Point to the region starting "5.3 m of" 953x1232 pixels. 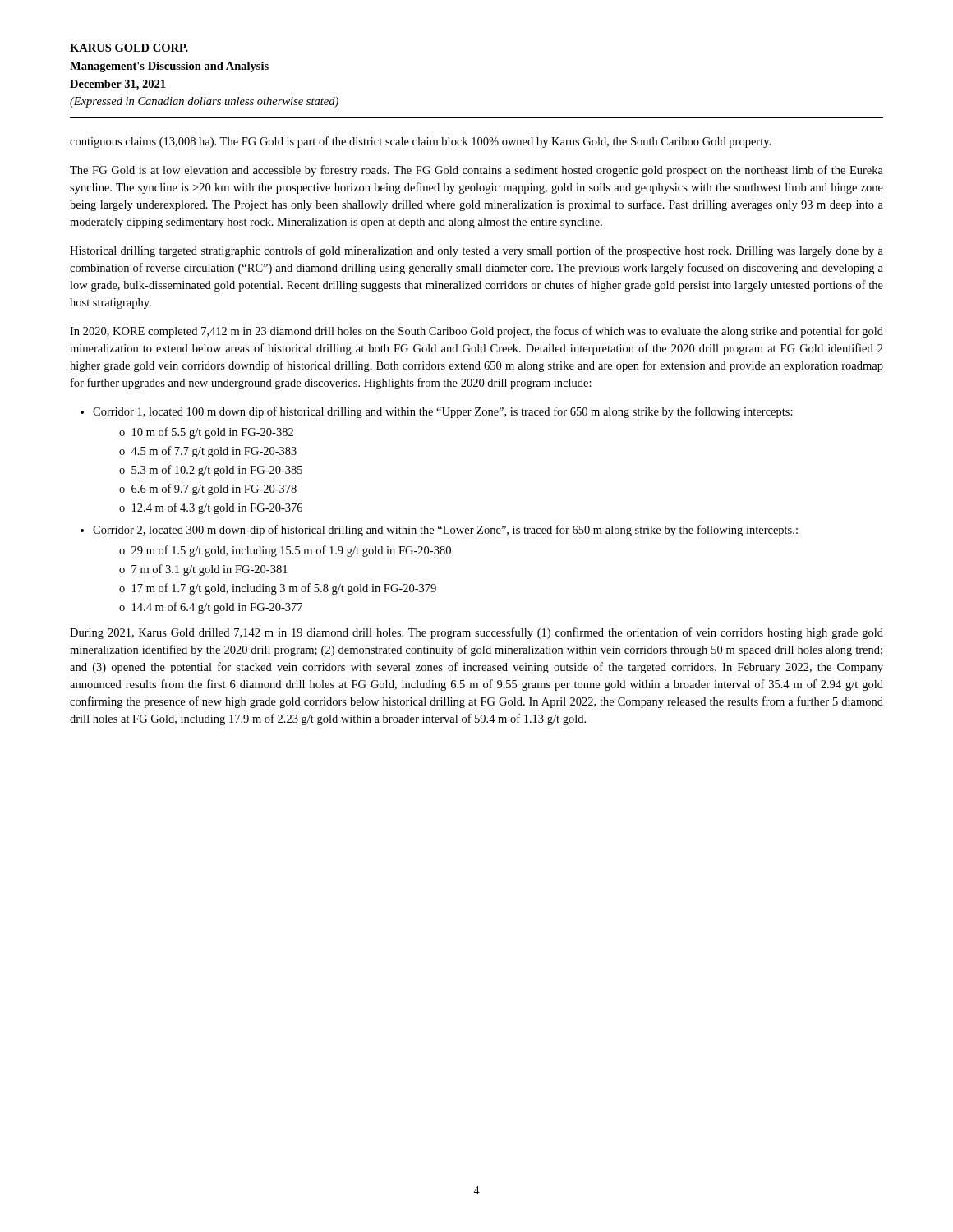coord(217,470)
